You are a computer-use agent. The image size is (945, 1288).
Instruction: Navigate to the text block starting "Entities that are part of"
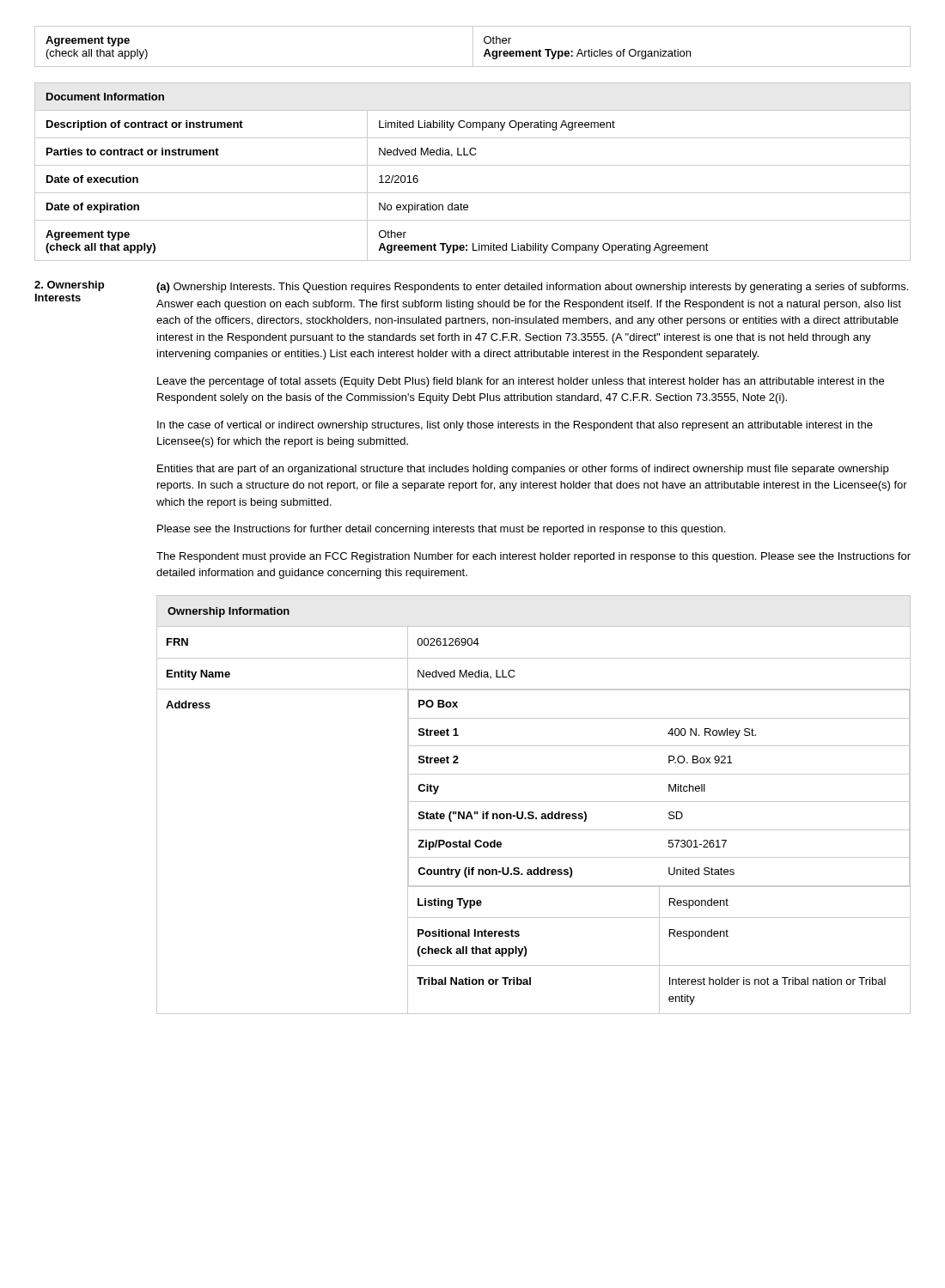pos(533,485)
